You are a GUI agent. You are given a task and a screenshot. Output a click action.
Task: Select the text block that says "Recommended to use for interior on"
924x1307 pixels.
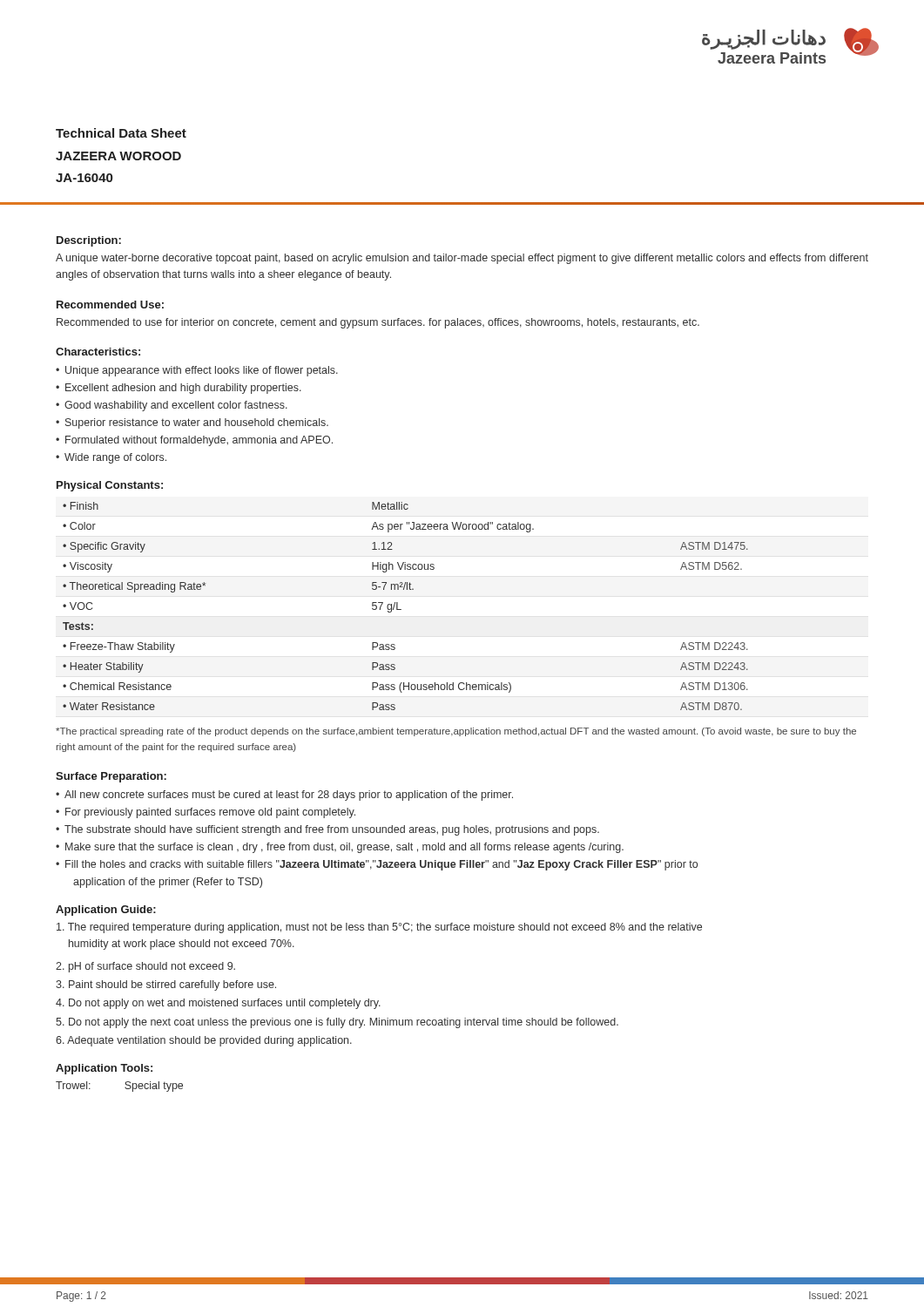(378, 322)
